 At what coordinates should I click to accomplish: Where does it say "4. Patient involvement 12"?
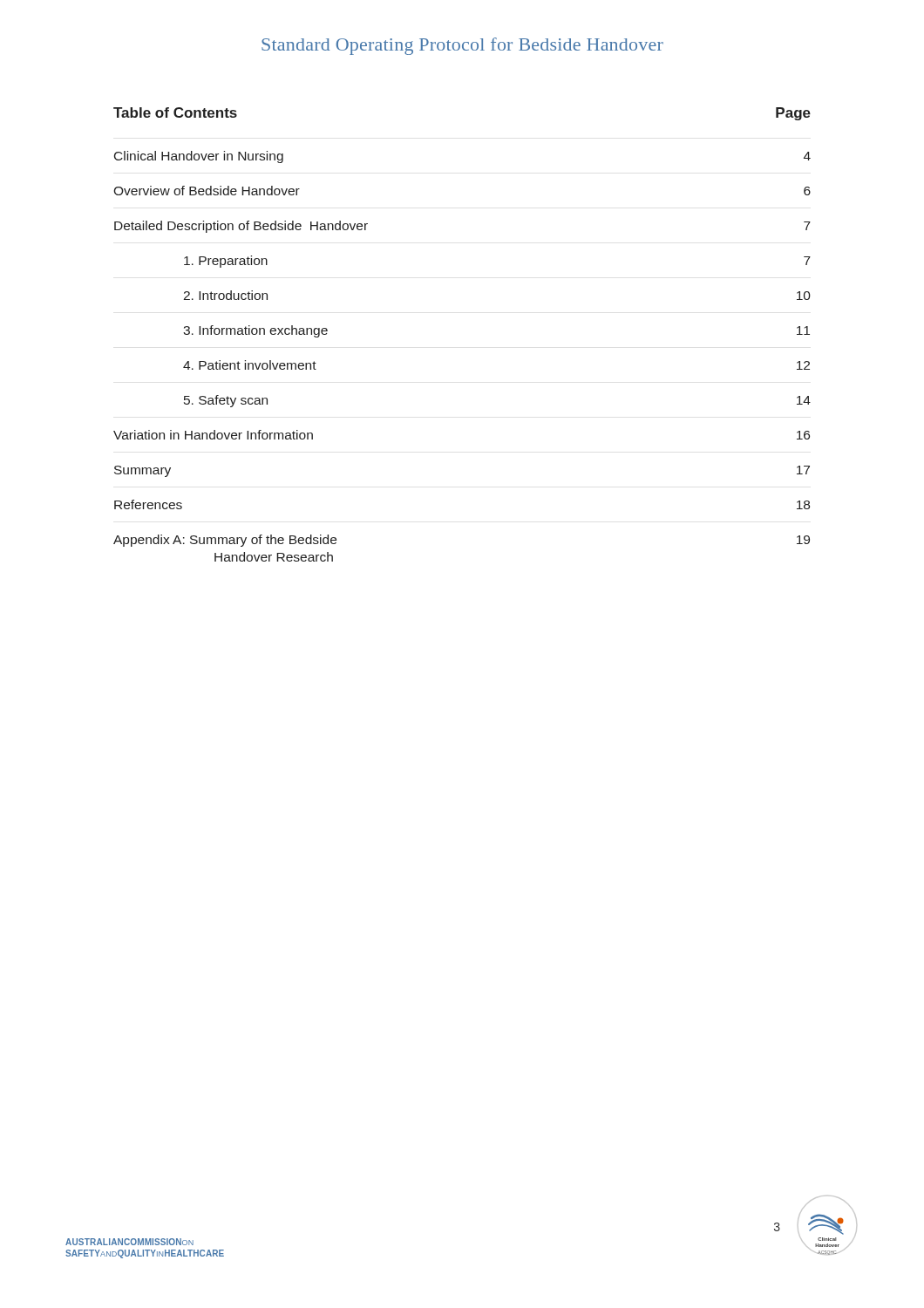point(250,364)
